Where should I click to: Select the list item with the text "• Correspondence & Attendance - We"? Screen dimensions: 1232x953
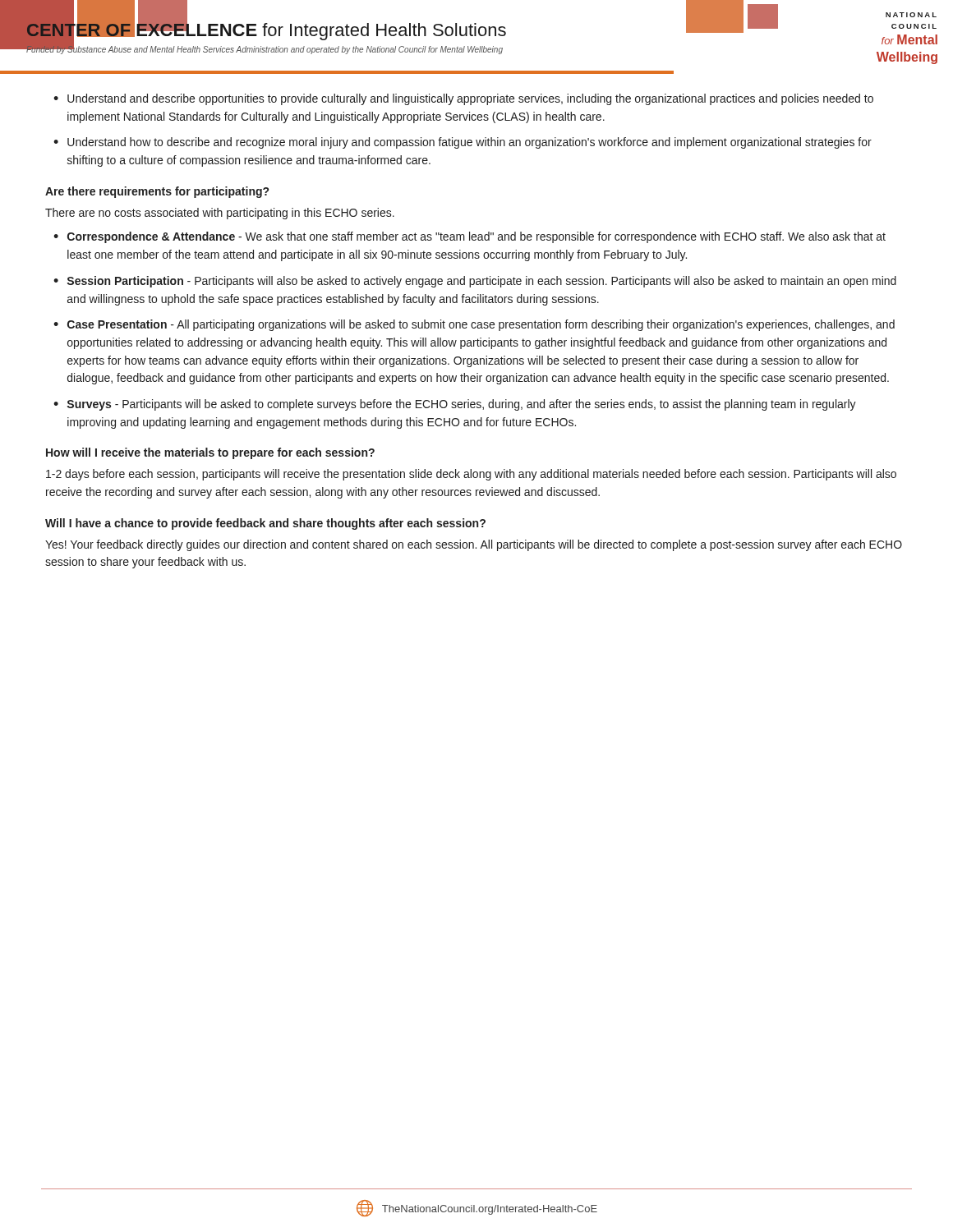point(481,246)
